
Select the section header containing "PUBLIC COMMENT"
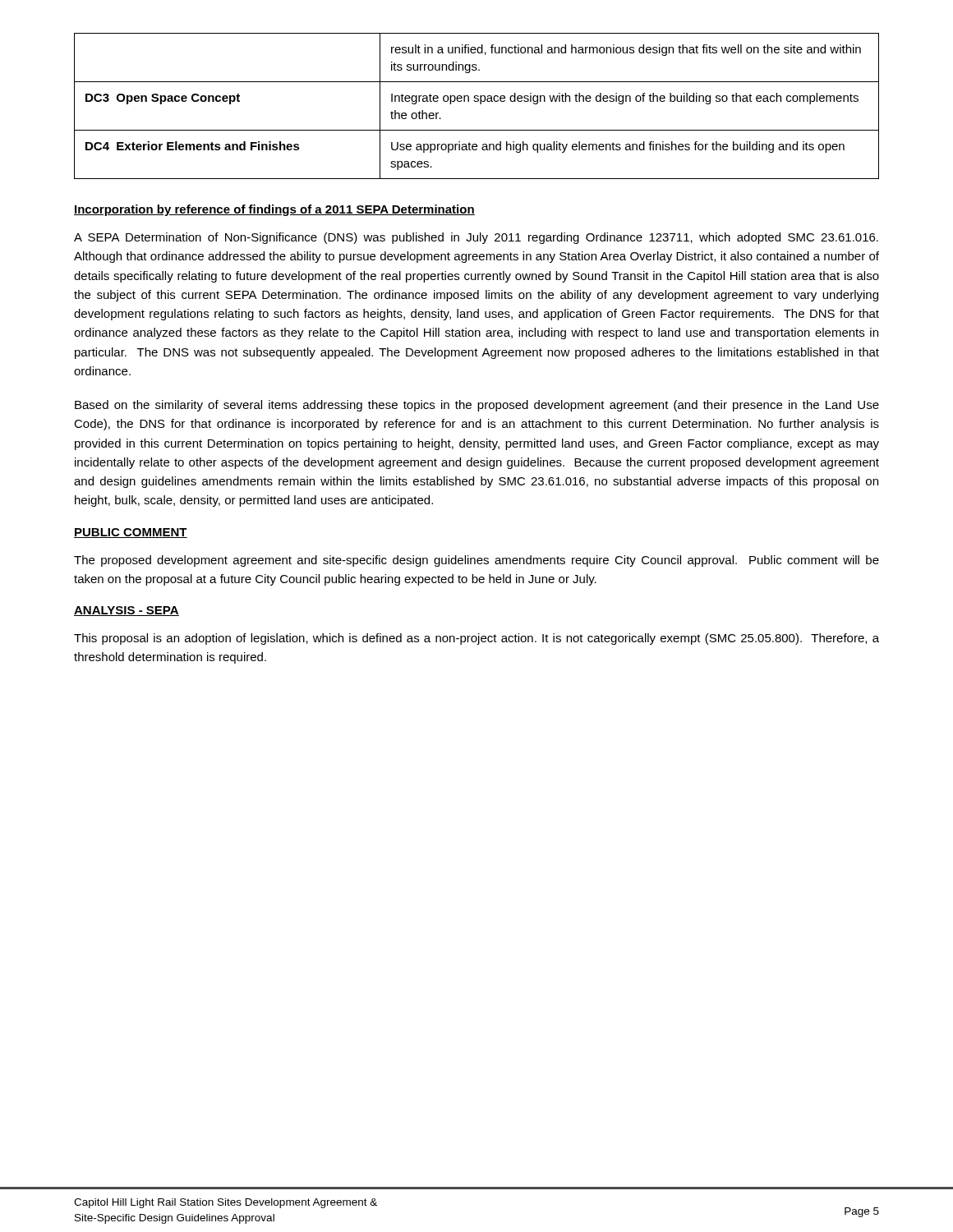[x=130, y=531]
